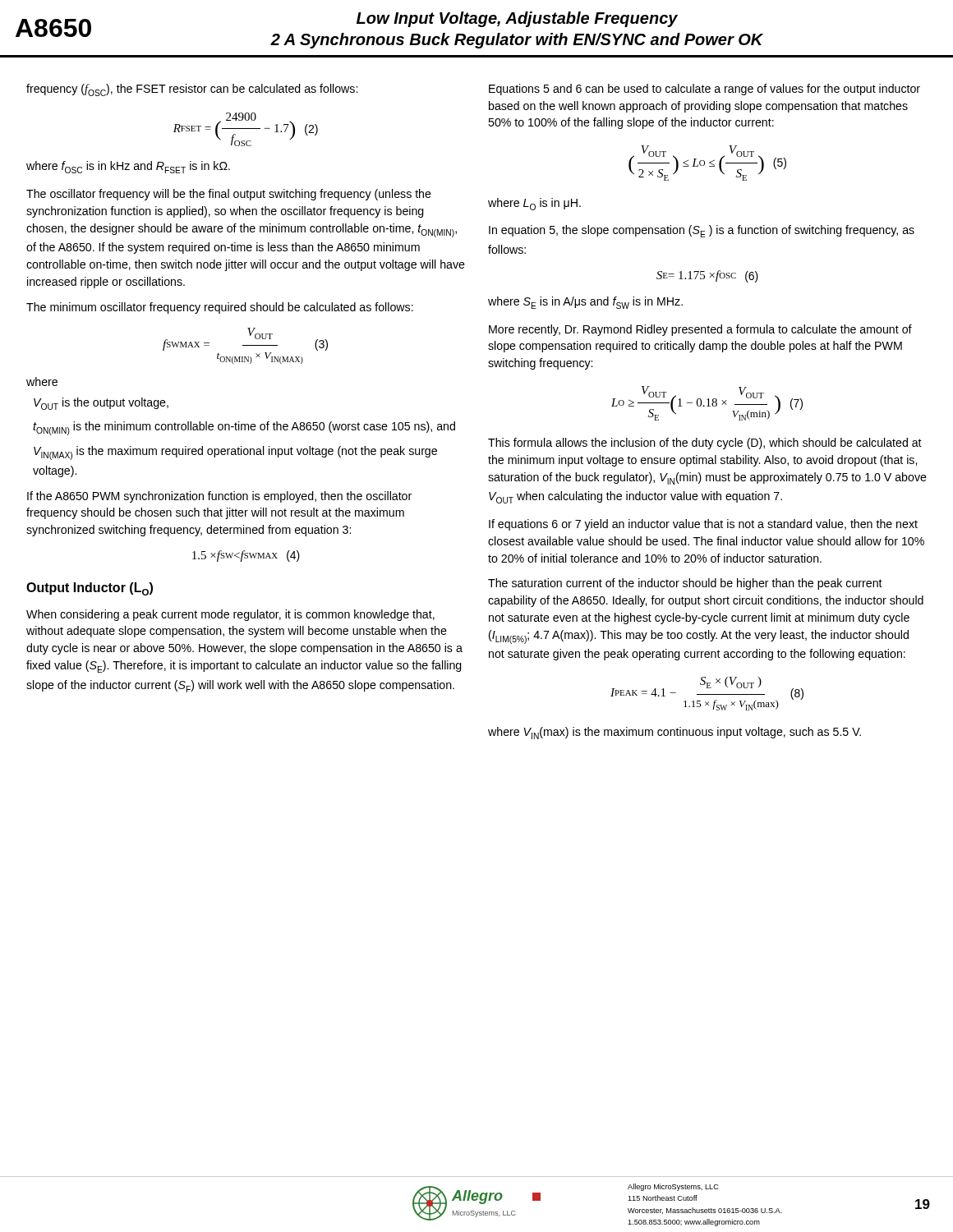Locate the block of text that opens with "Equations 5 and 6 can be used"

pos(704,106)
